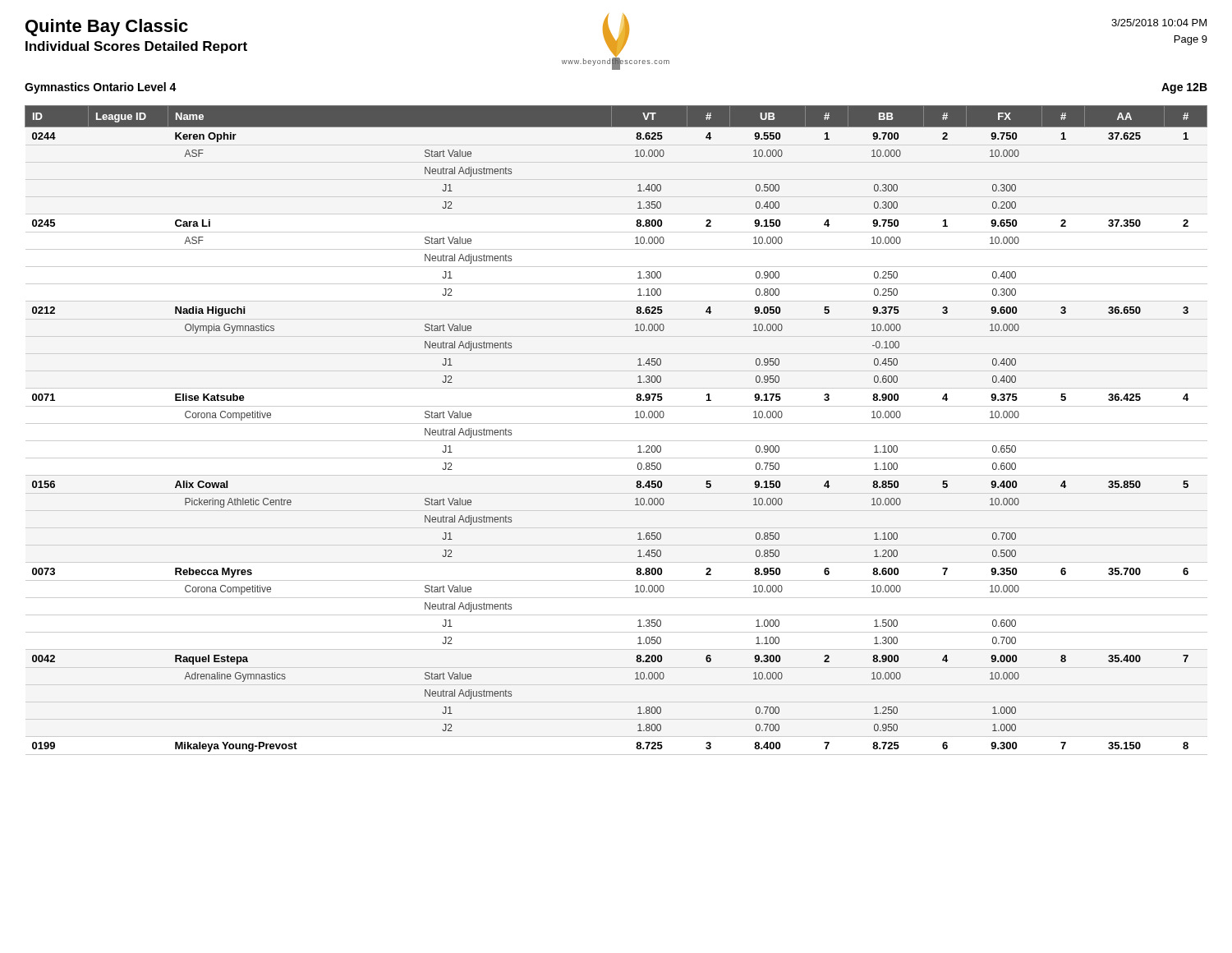This screenshot has width=1232, height=953.
Task: Select the element starting "Age 12B"
Action: click(1184, 87)
